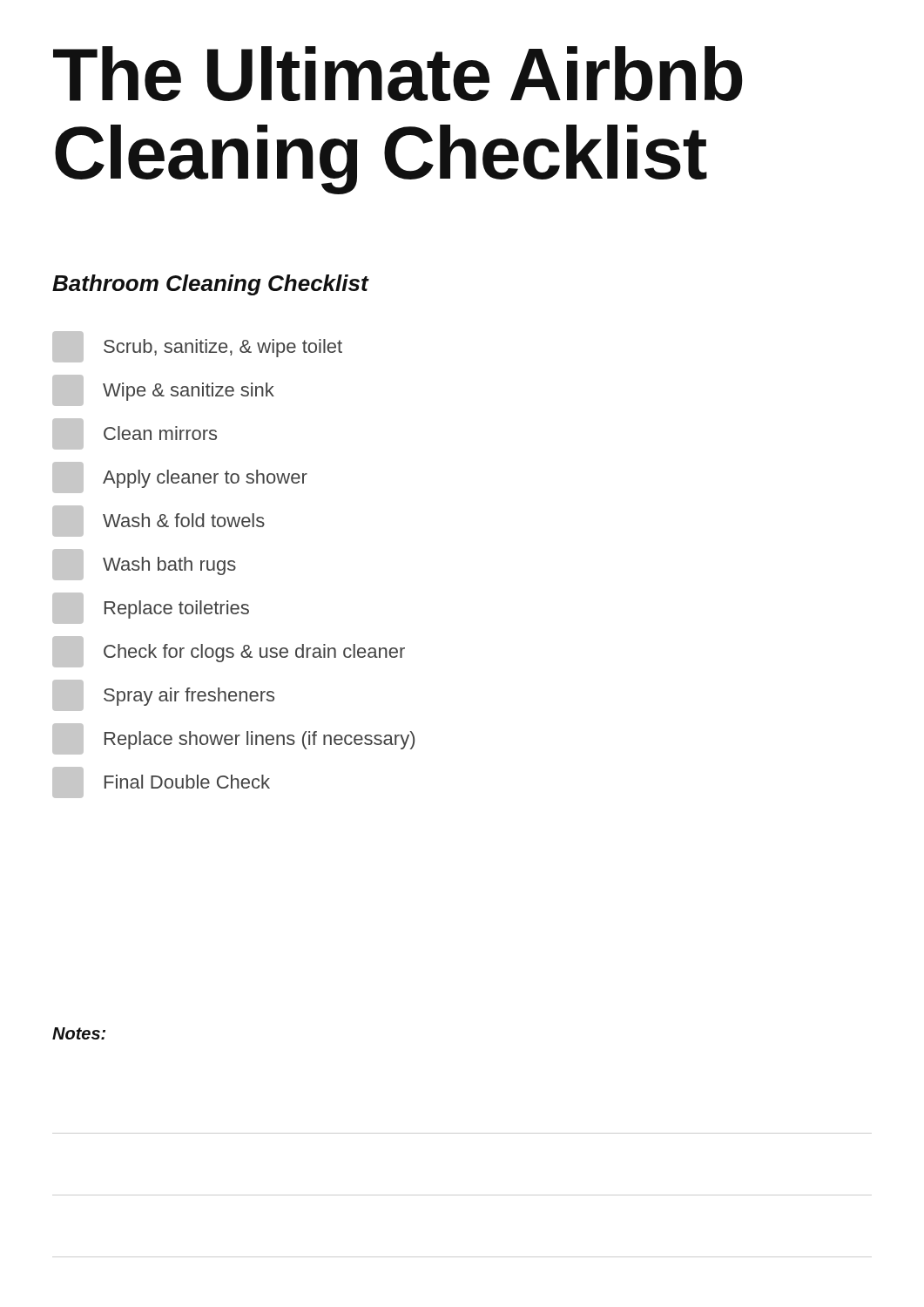Select the title containing "The Ultimate AirbnbCleaning"
The height and width of the screenshot is (1307, 924).
[x=462, y=114]
